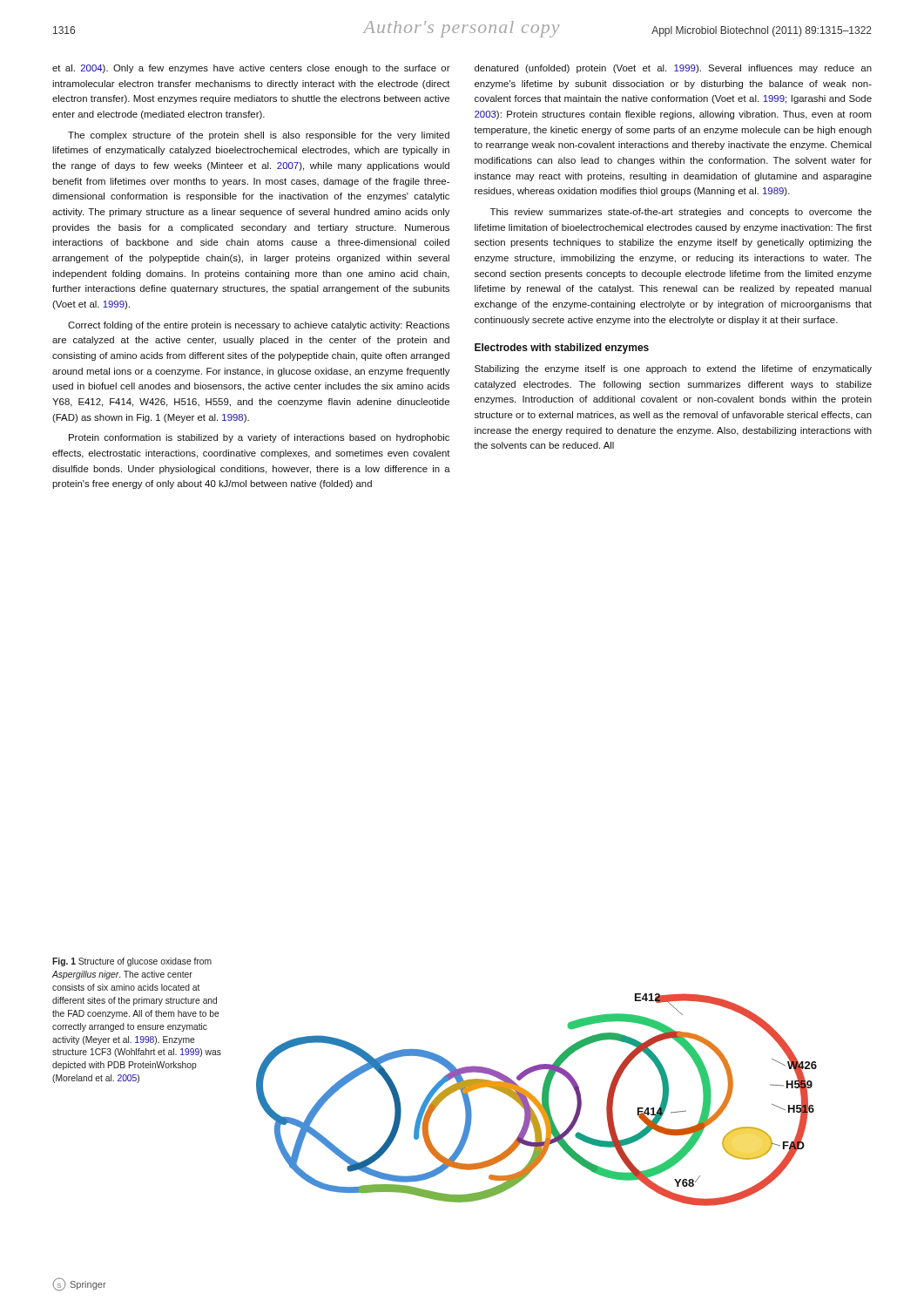Find the text block that says "Protein conformation is stabilized by a variety of"
The width and height of the screenshot is (924, 1307).
click(x=251, y=461)
